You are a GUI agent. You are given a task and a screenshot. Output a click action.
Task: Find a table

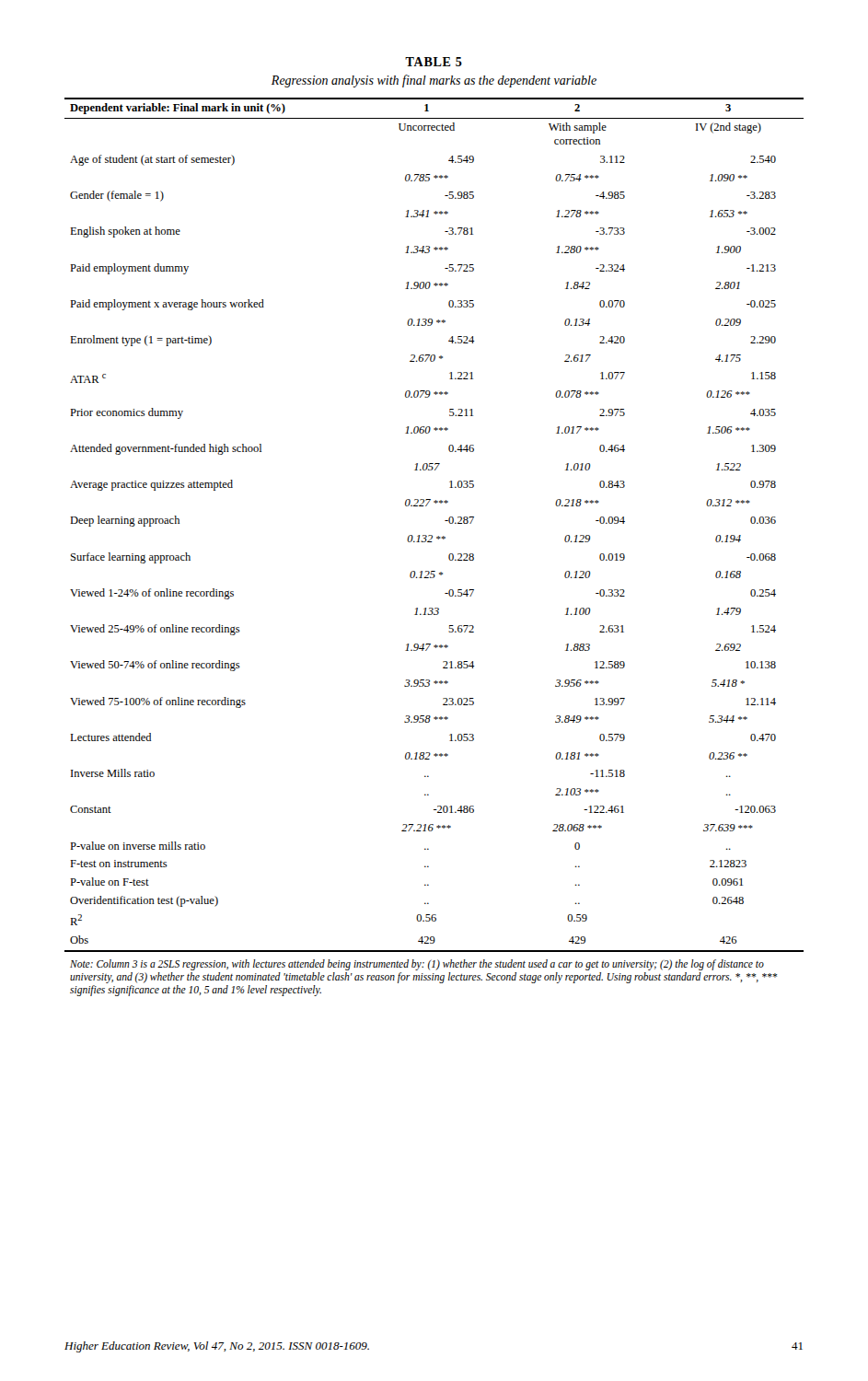tap(434, 548)
